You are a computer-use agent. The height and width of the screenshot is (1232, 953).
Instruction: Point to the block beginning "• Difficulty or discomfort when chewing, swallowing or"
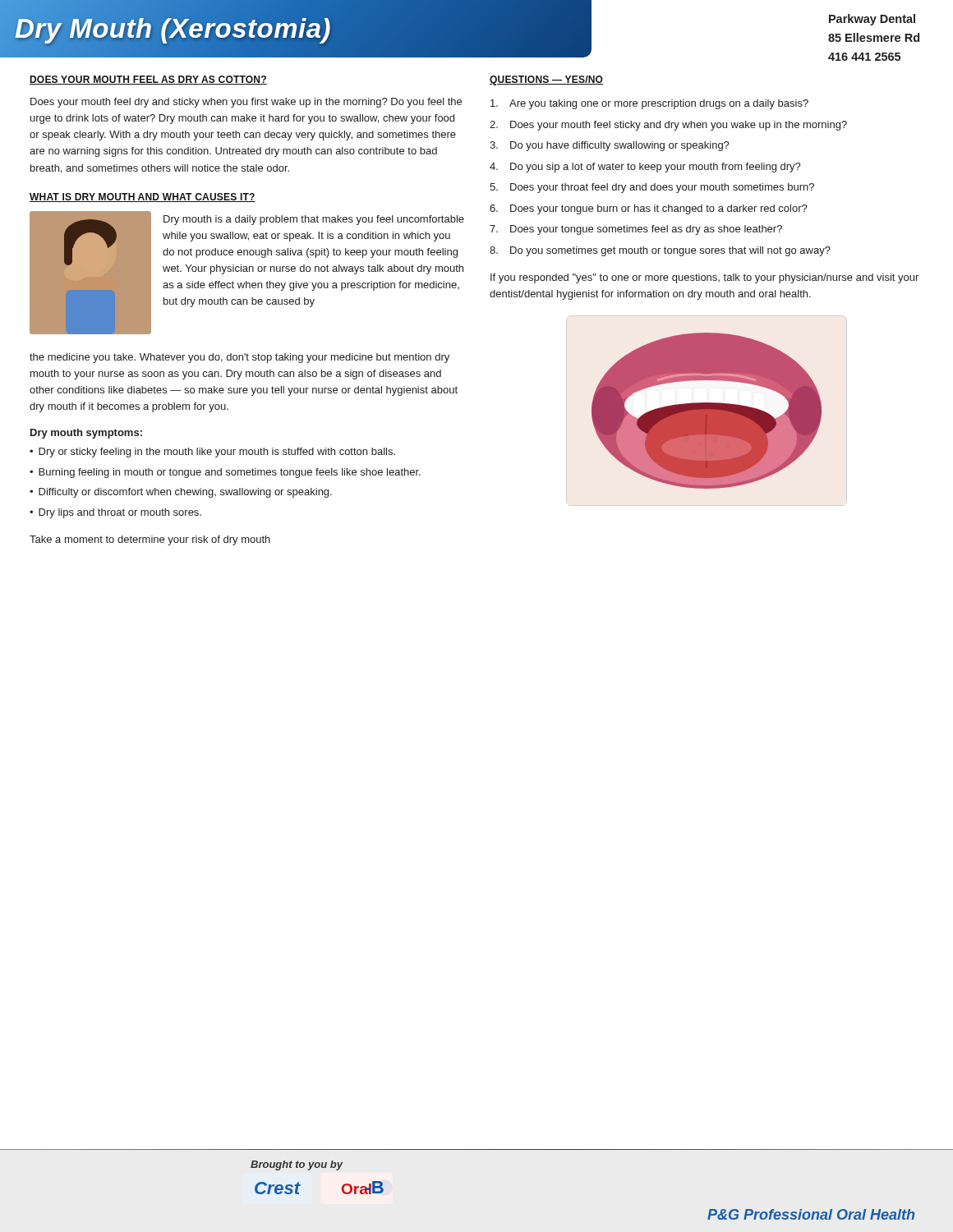click(x=181, y=492)
